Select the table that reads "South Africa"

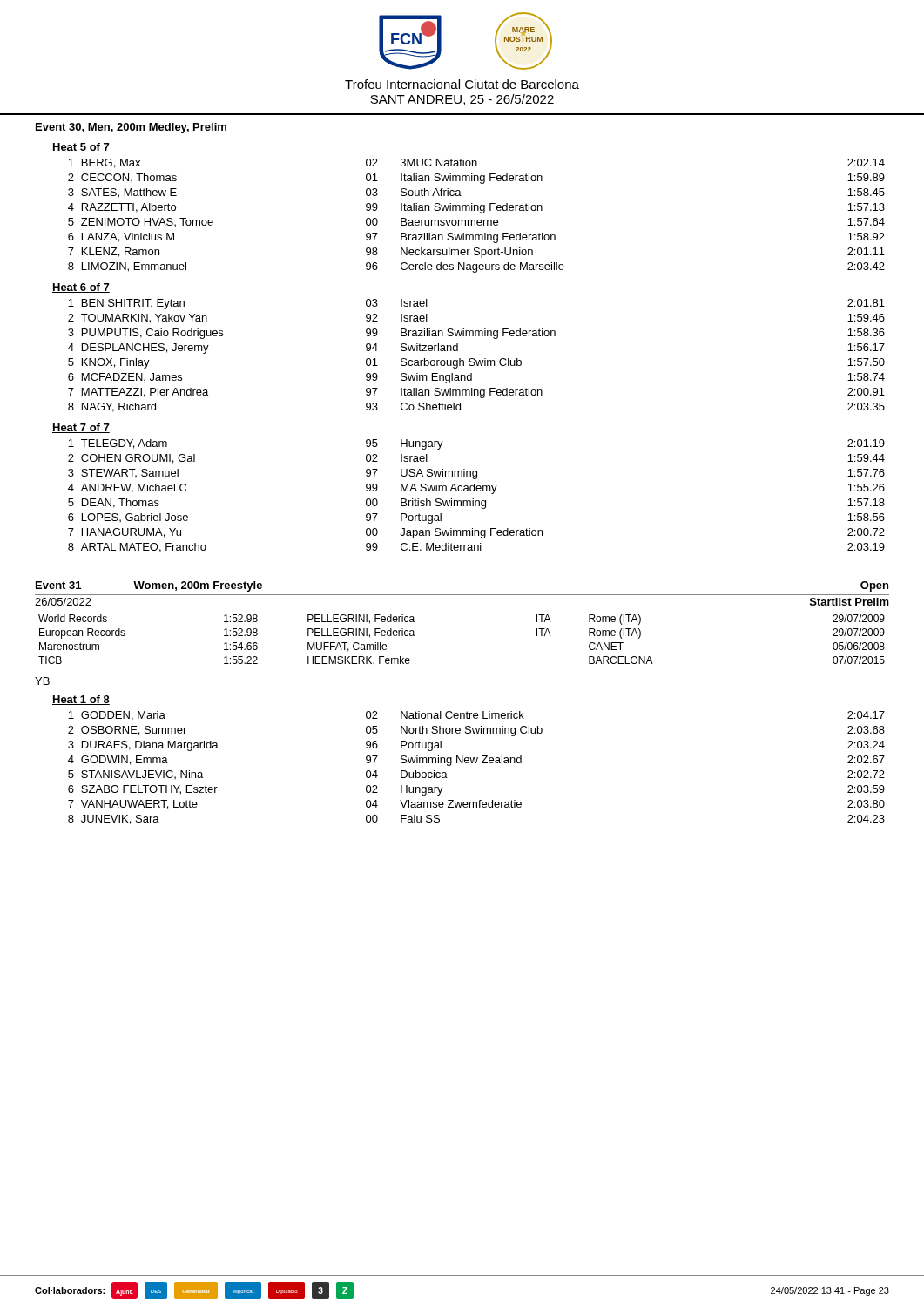[x=462, y=214]
